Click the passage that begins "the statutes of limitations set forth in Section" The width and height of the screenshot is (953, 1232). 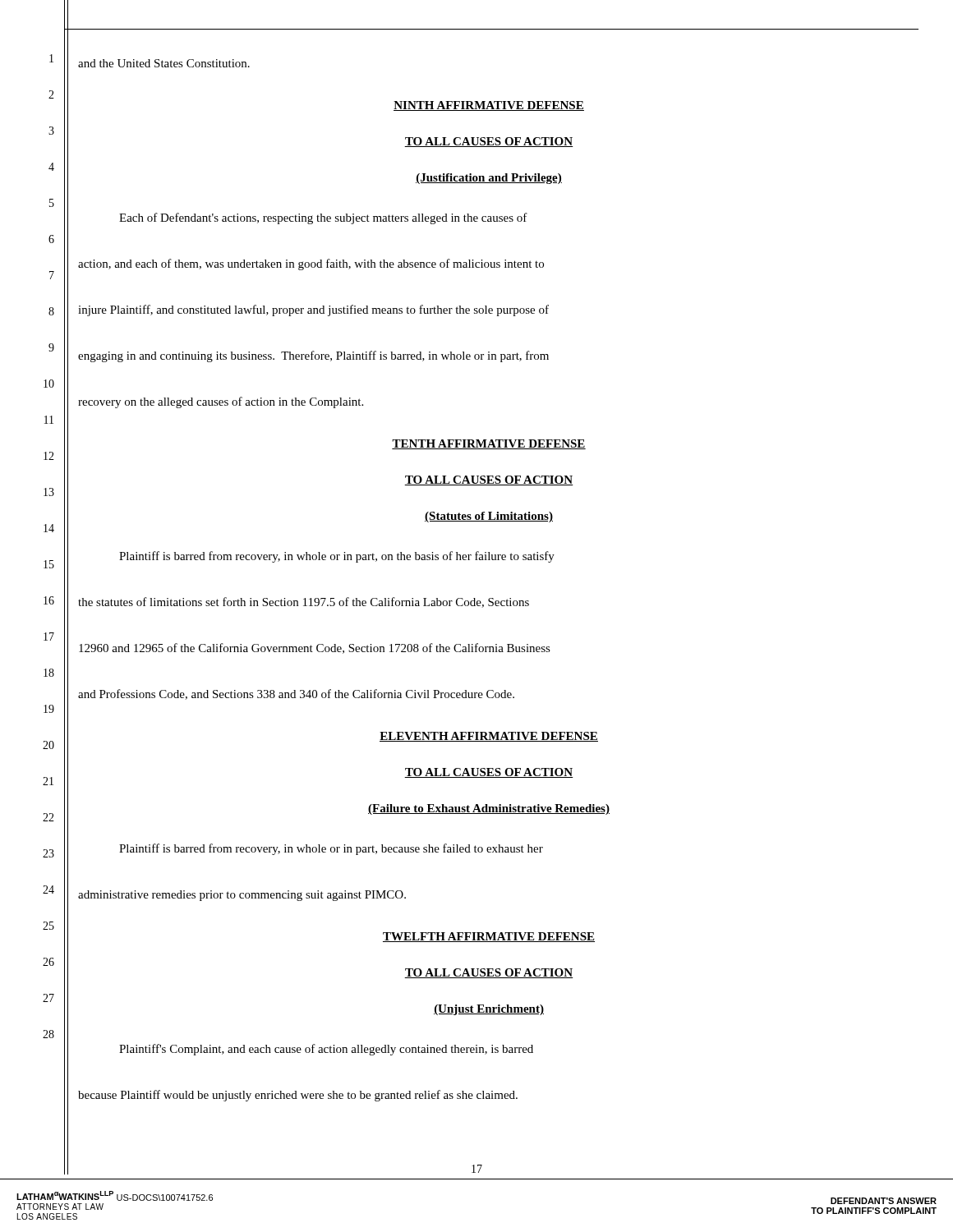[304, 602]
